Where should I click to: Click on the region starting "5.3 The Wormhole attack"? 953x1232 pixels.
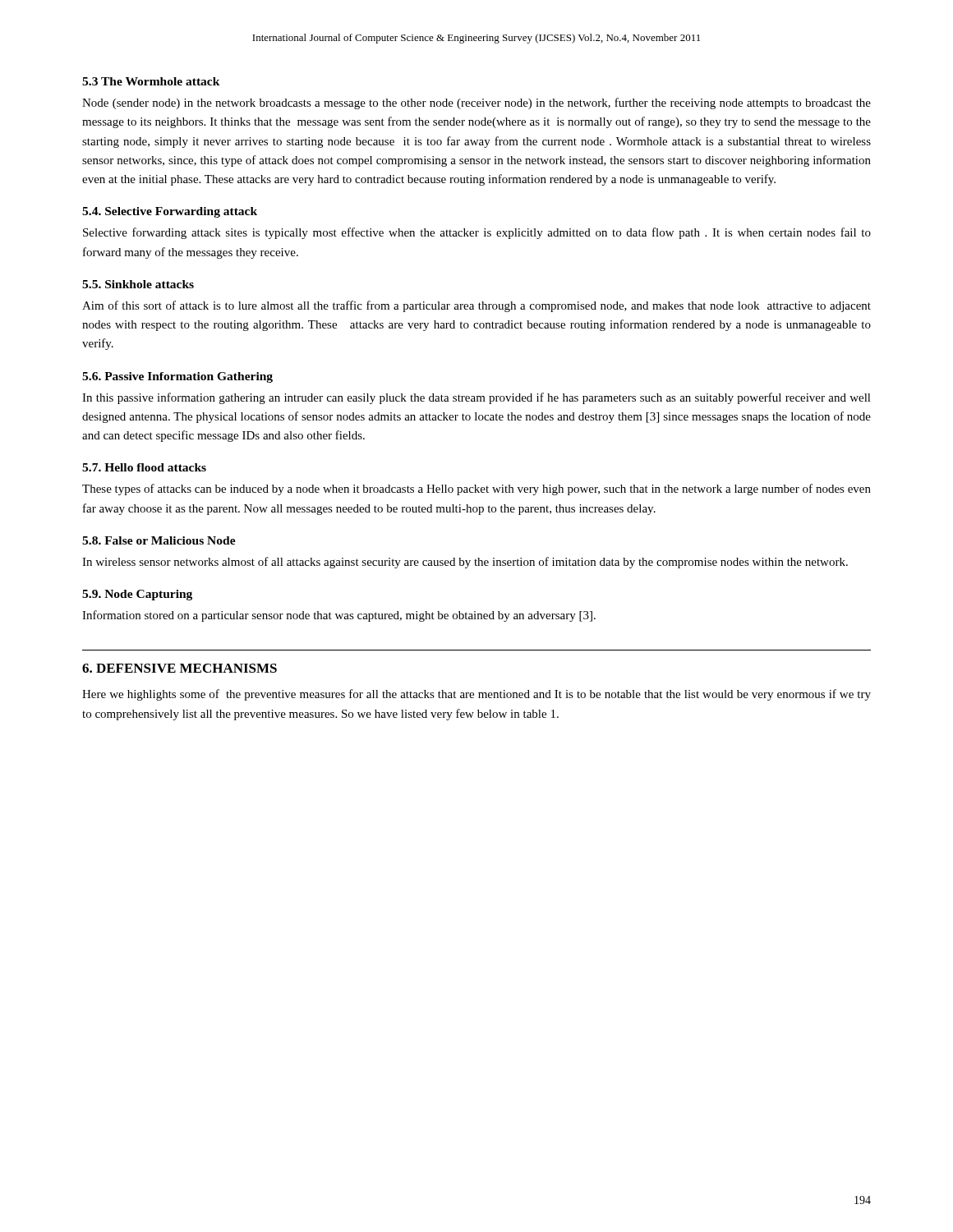151,81
